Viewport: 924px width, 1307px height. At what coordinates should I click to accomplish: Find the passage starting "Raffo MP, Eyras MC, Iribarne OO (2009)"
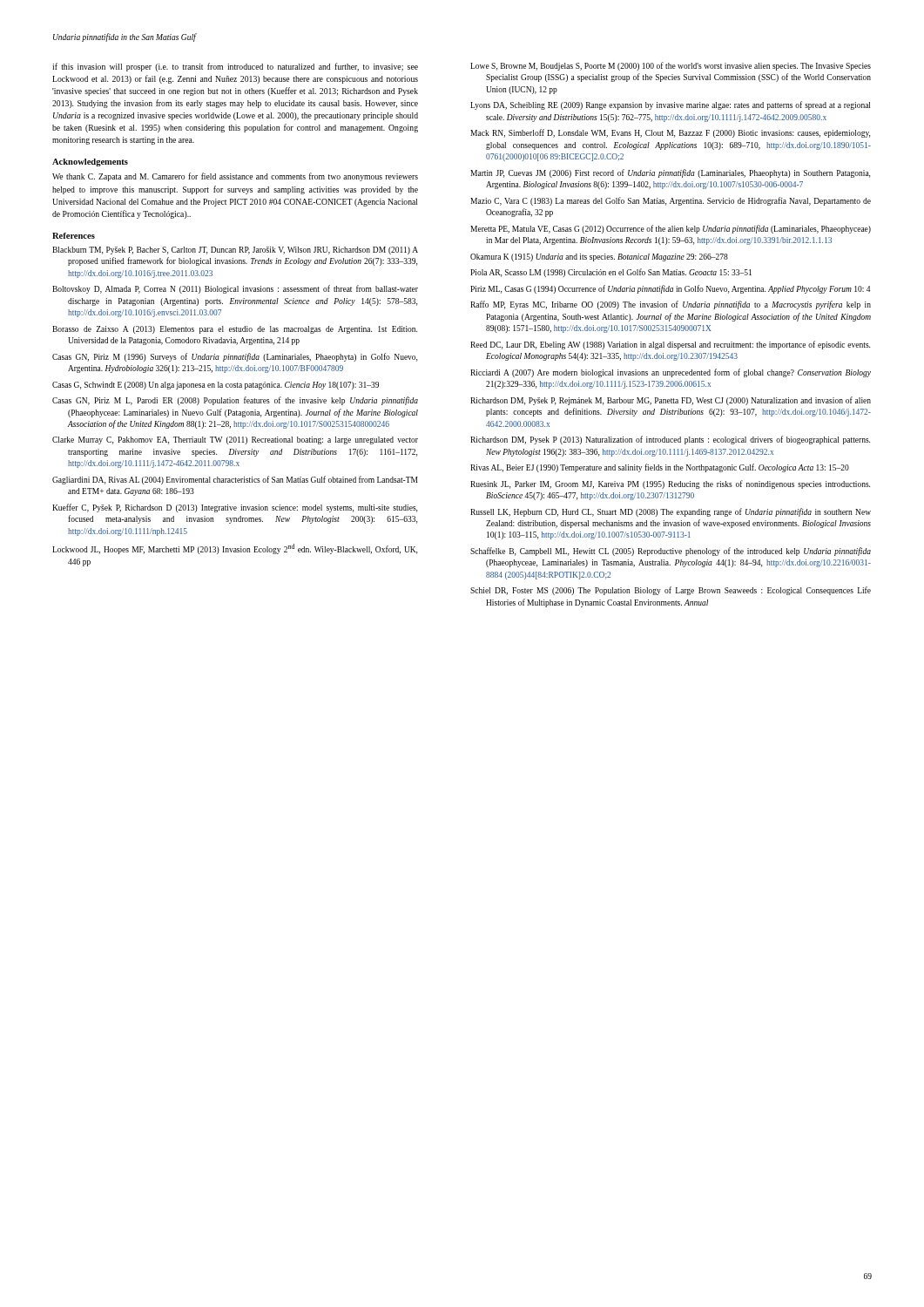click(x=671, y=317)
